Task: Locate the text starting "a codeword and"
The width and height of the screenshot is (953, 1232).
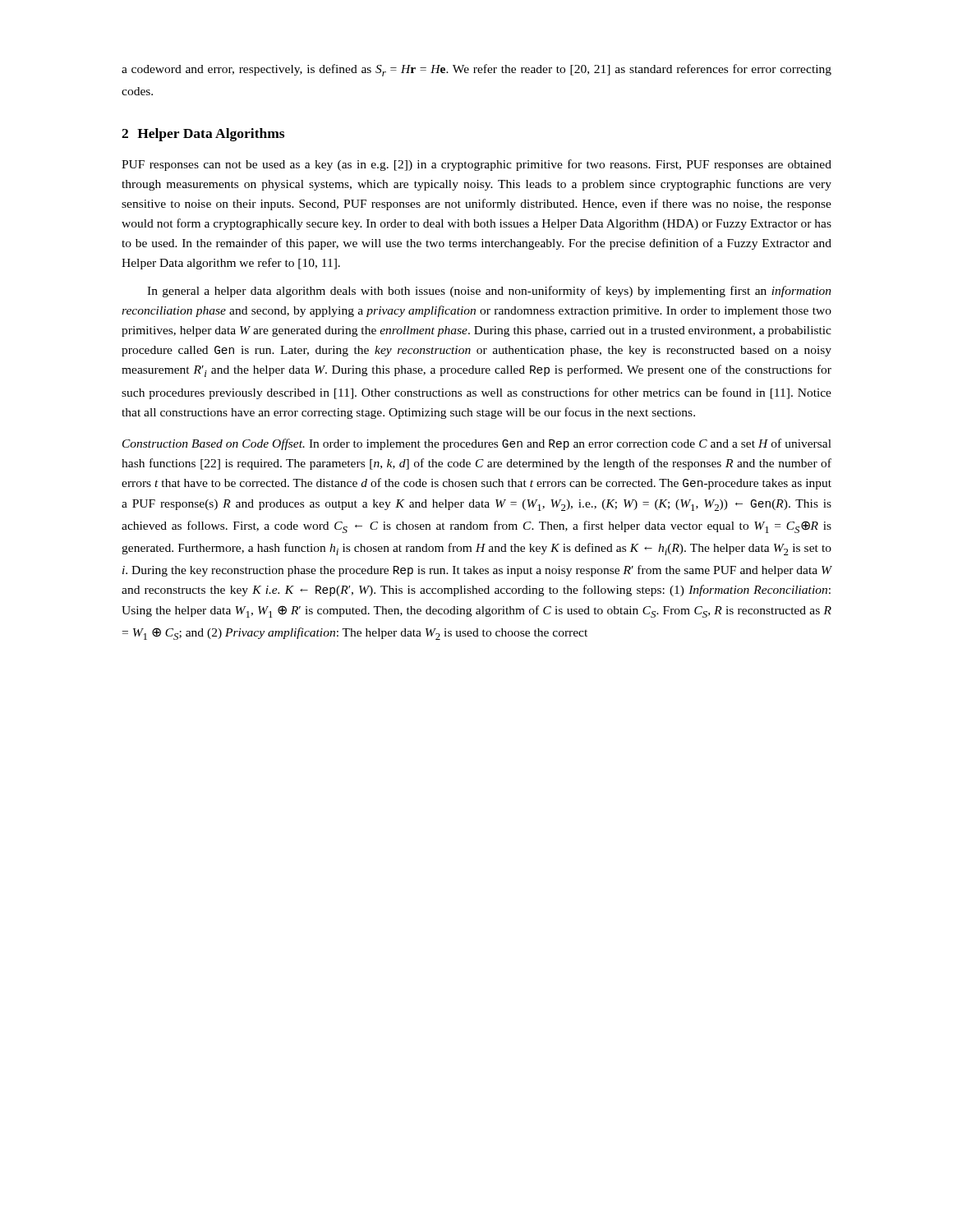Action: click(476, 80)
